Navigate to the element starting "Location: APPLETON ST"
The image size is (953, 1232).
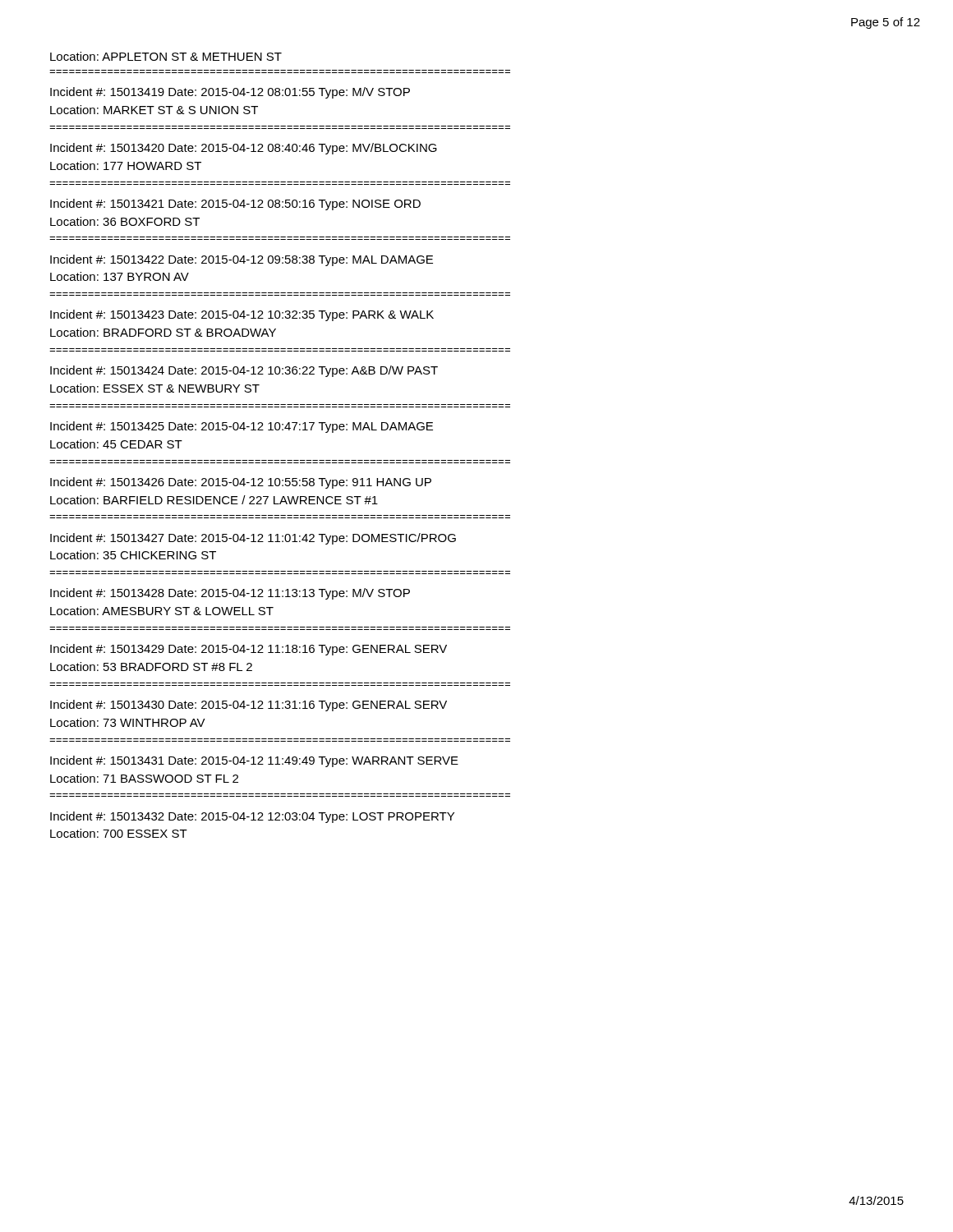(x=165, y=56)
